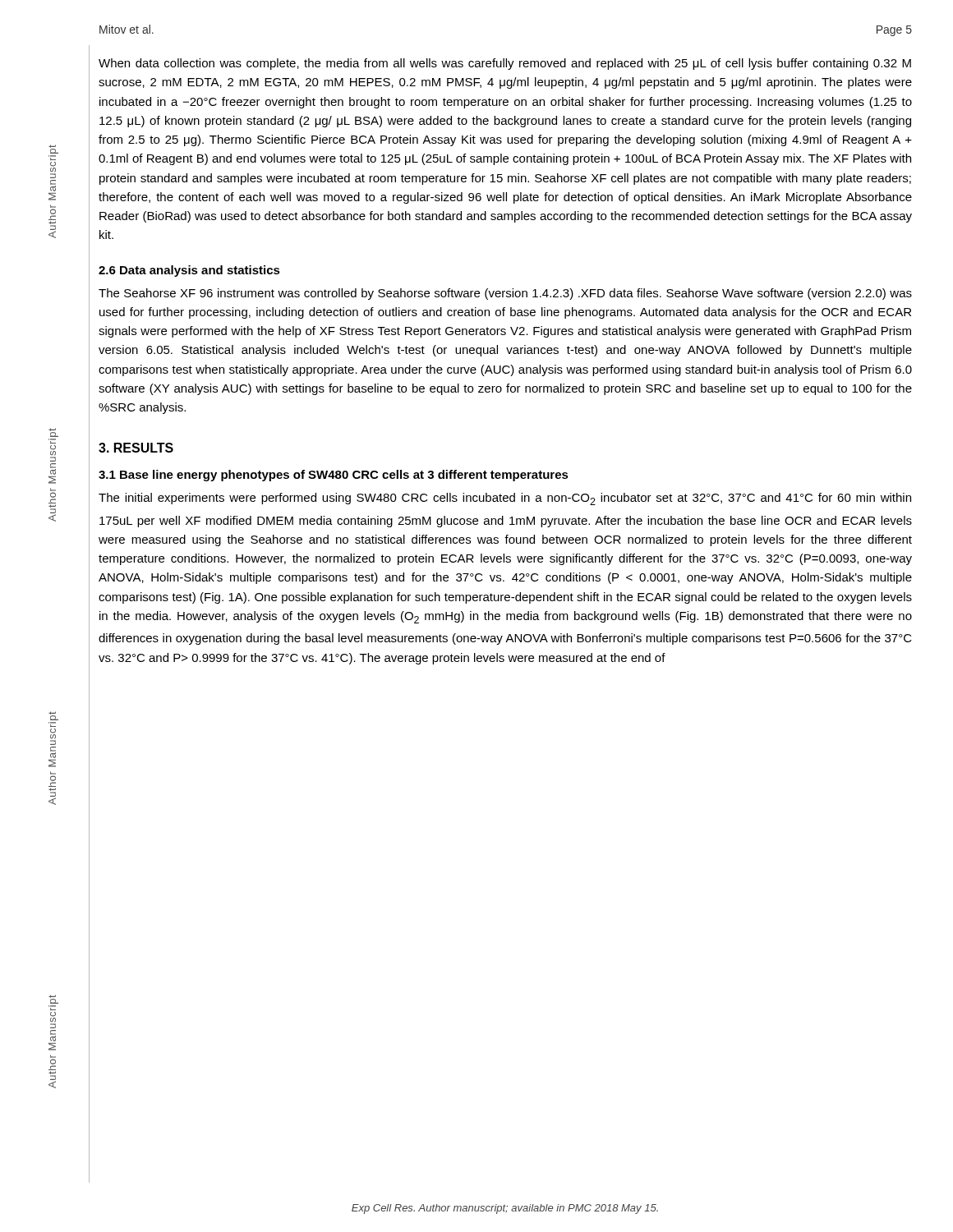
Task: Locate the text block that says "When data collection was complete, the media"
Action: click(x=505, y=149)
